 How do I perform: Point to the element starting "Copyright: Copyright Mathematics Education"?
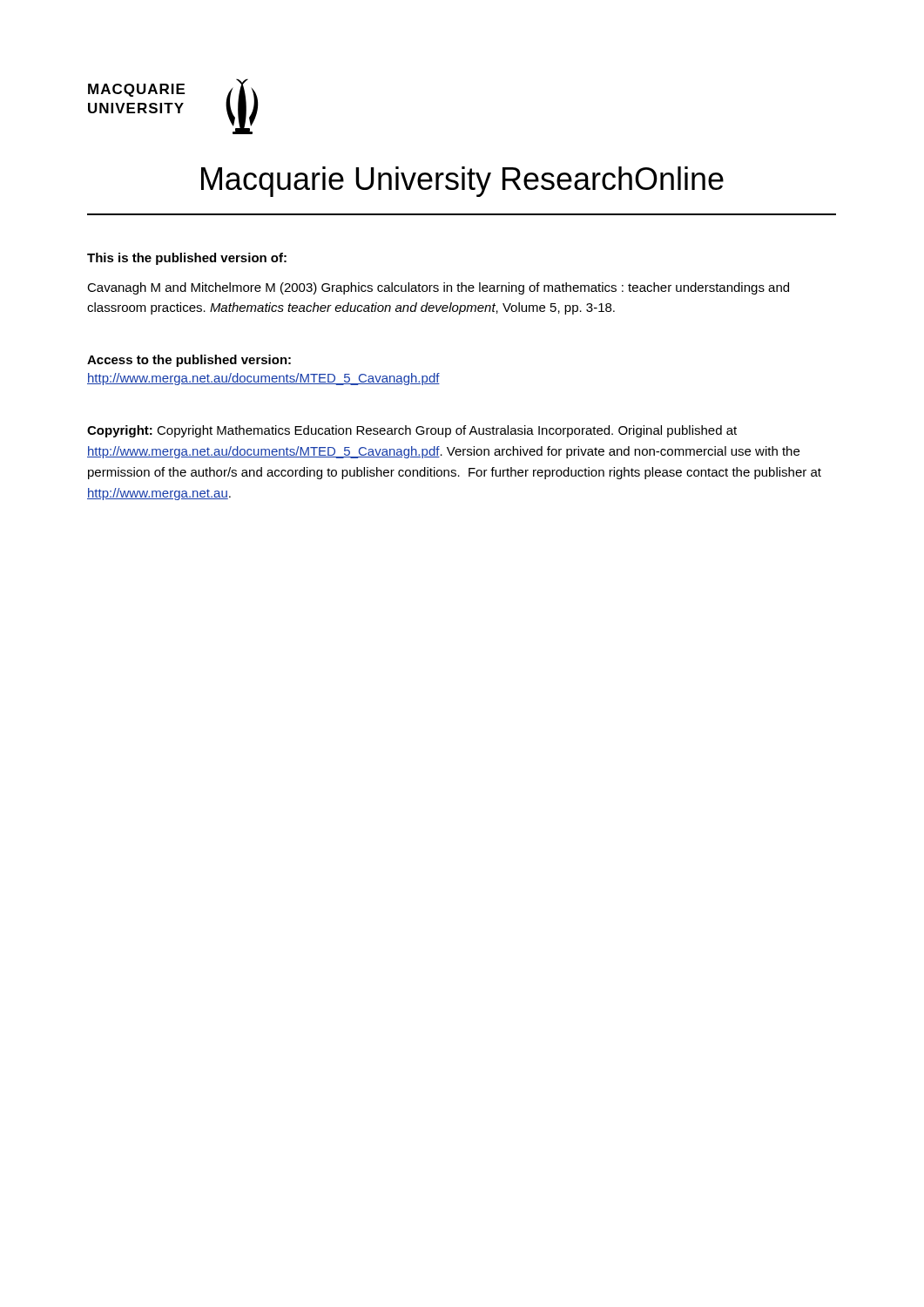(462, 462)
